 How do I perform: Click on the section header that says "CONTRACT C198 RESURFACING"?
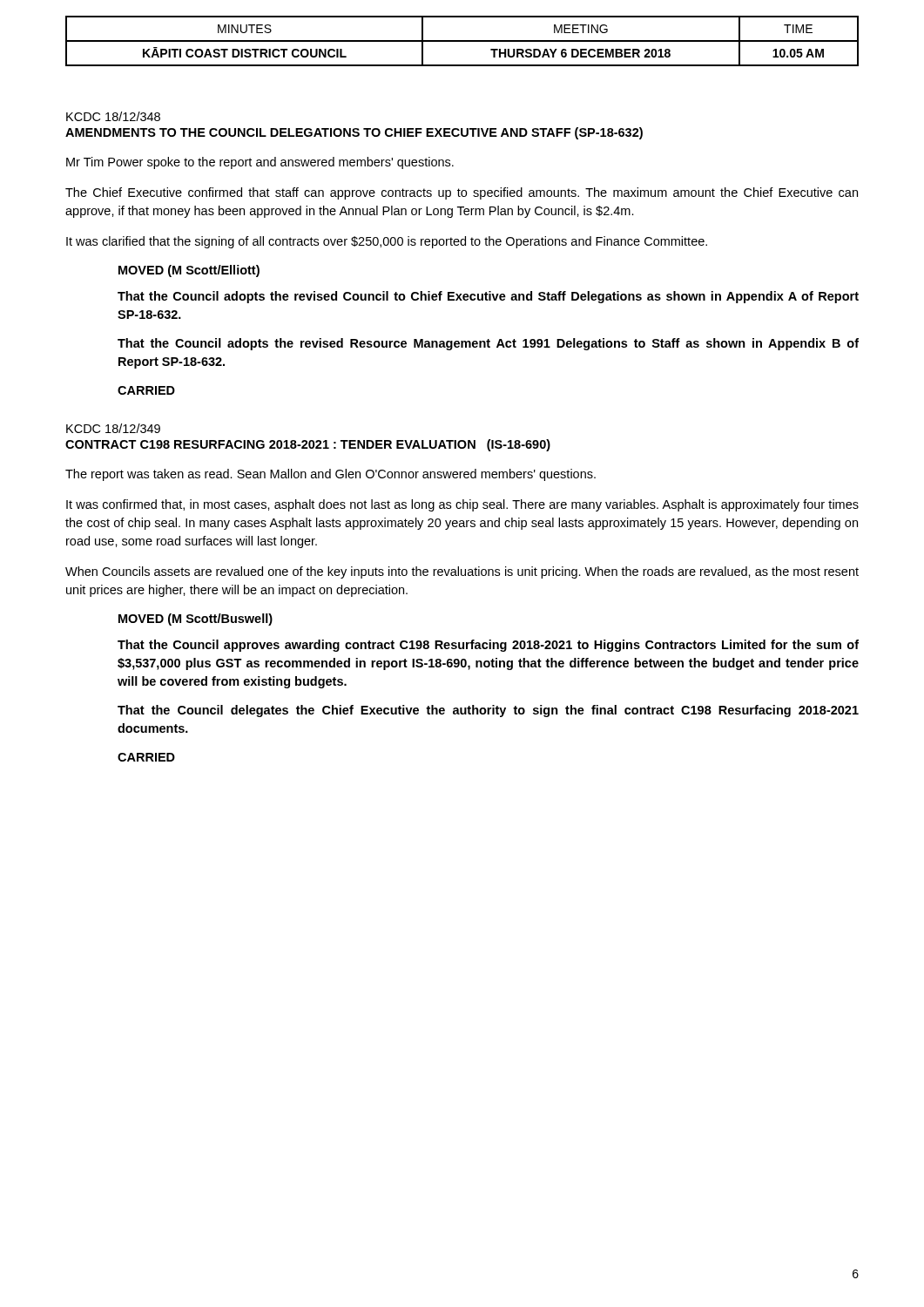(308, 445)
